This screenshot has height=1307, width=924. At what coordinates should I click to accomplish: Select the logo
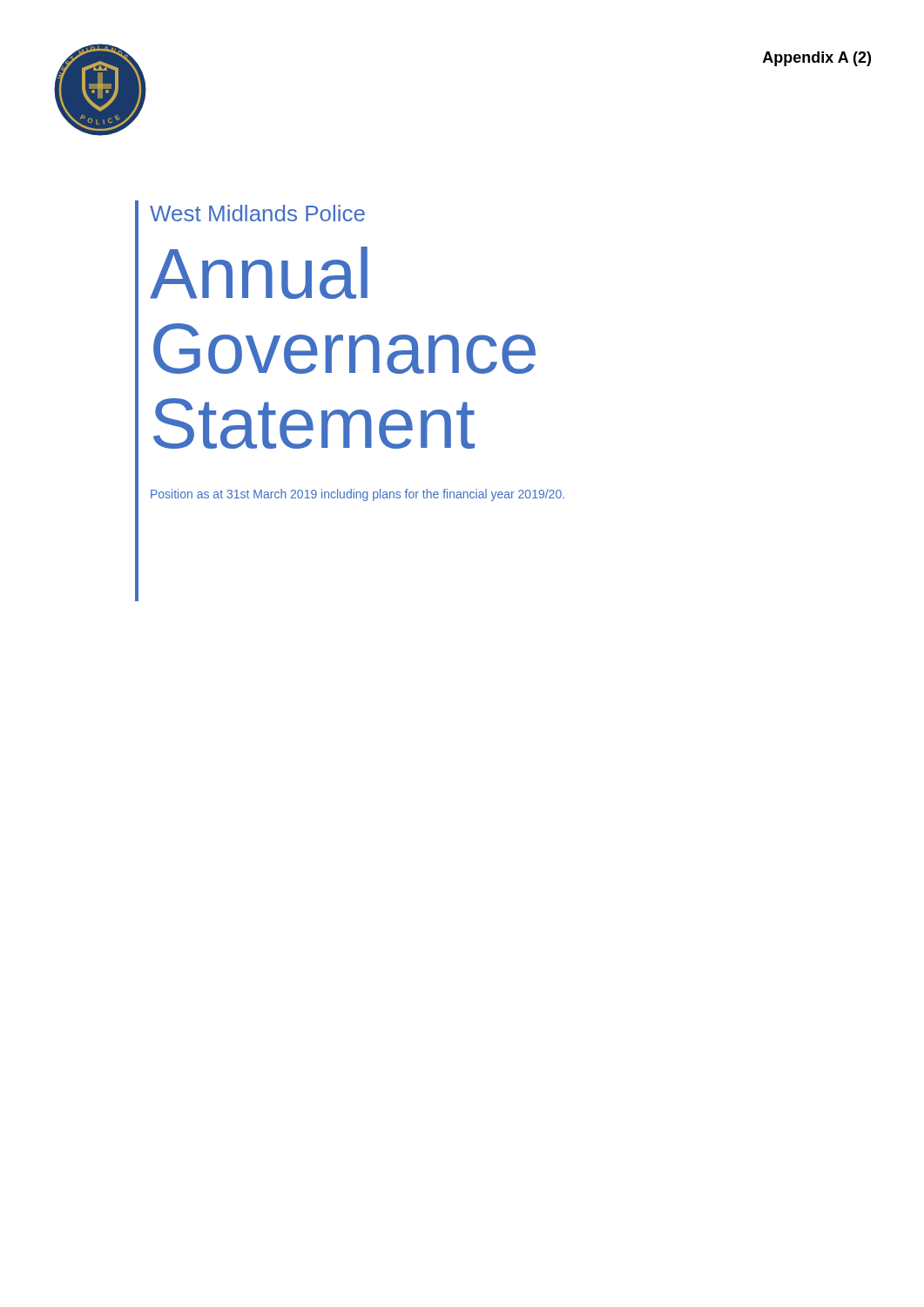pyautogui.click(x=100, y=90)
